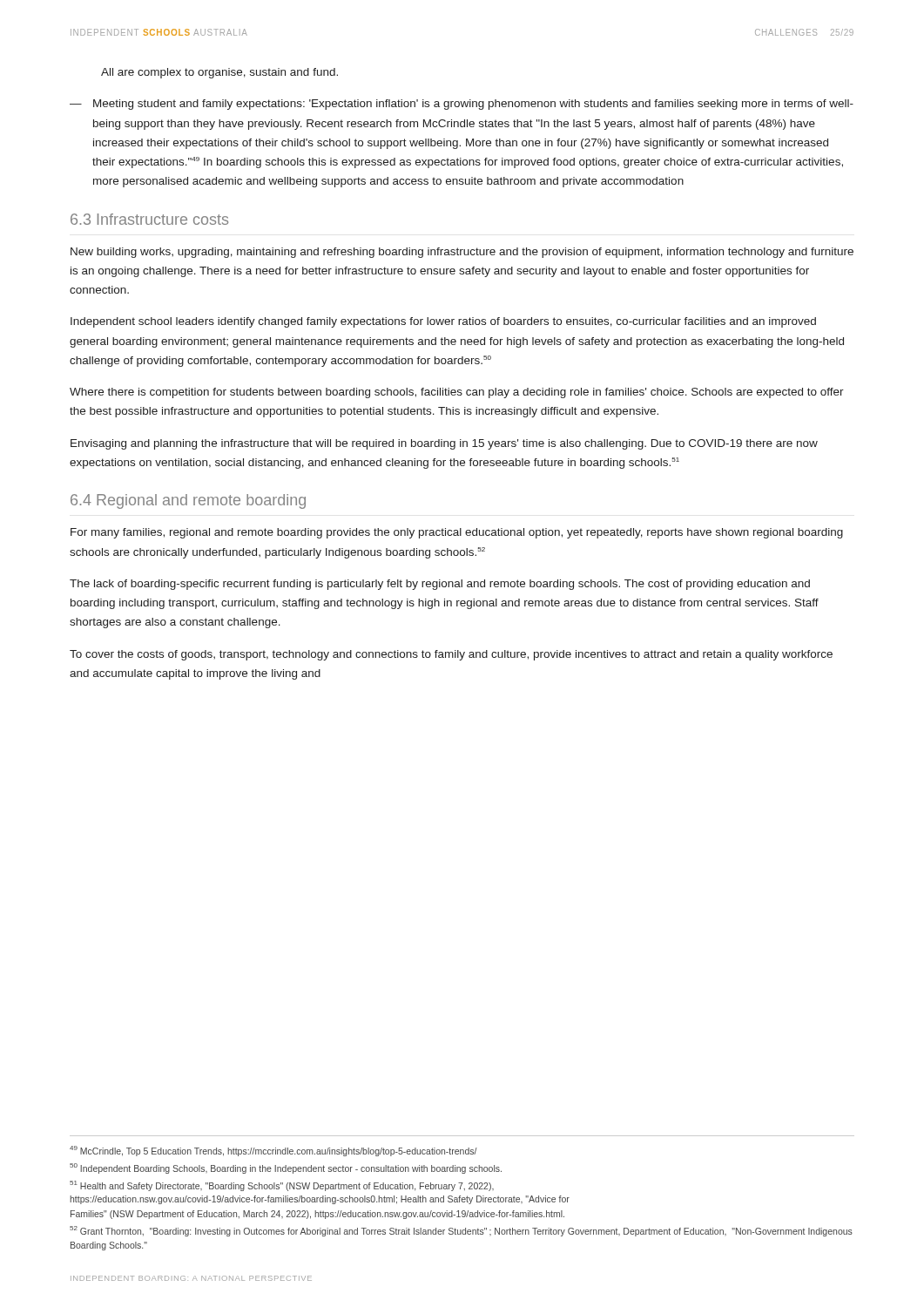Image resolution: width=924 pixels, height=1307 pixels.
Task: Locate the block starting "To cover the costs of"
Action: (x=451, y=663)
